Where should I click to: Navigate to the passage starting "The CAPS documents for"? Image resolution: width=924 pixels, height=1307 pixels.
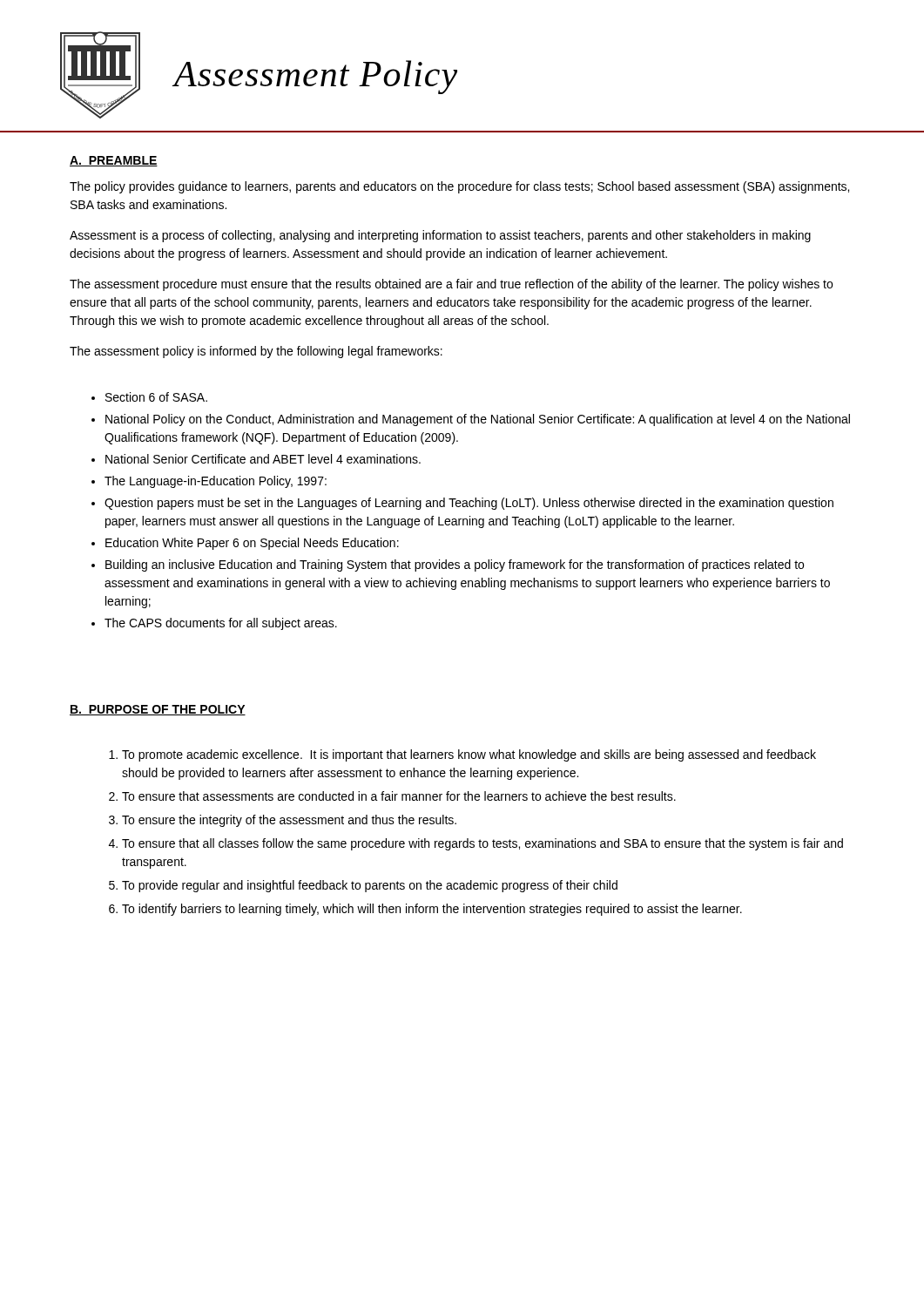coord(221,623)
